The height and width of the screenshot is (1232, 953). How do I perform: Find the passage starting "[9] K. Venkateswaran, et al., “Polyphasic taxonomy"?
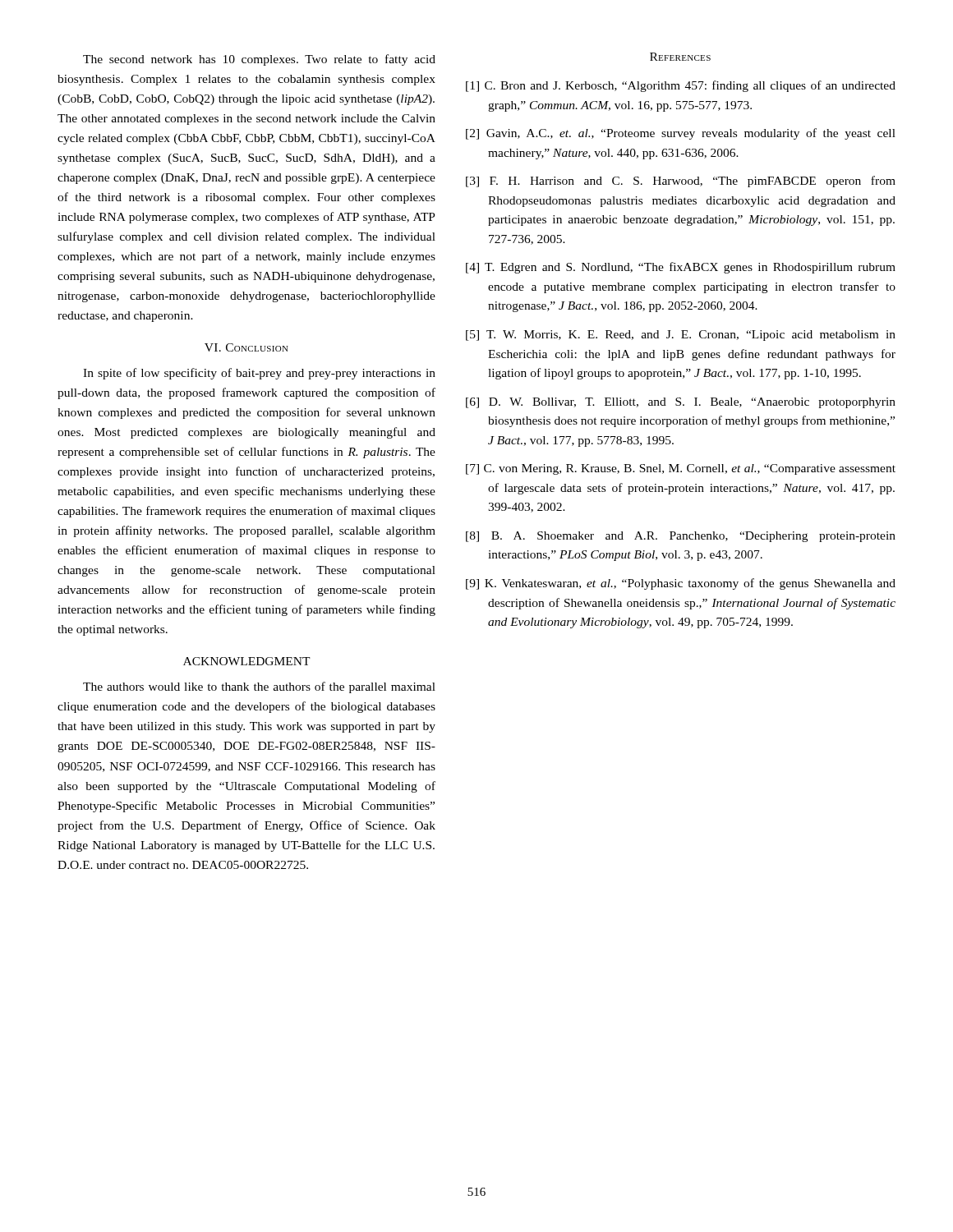tap(680, 602)
